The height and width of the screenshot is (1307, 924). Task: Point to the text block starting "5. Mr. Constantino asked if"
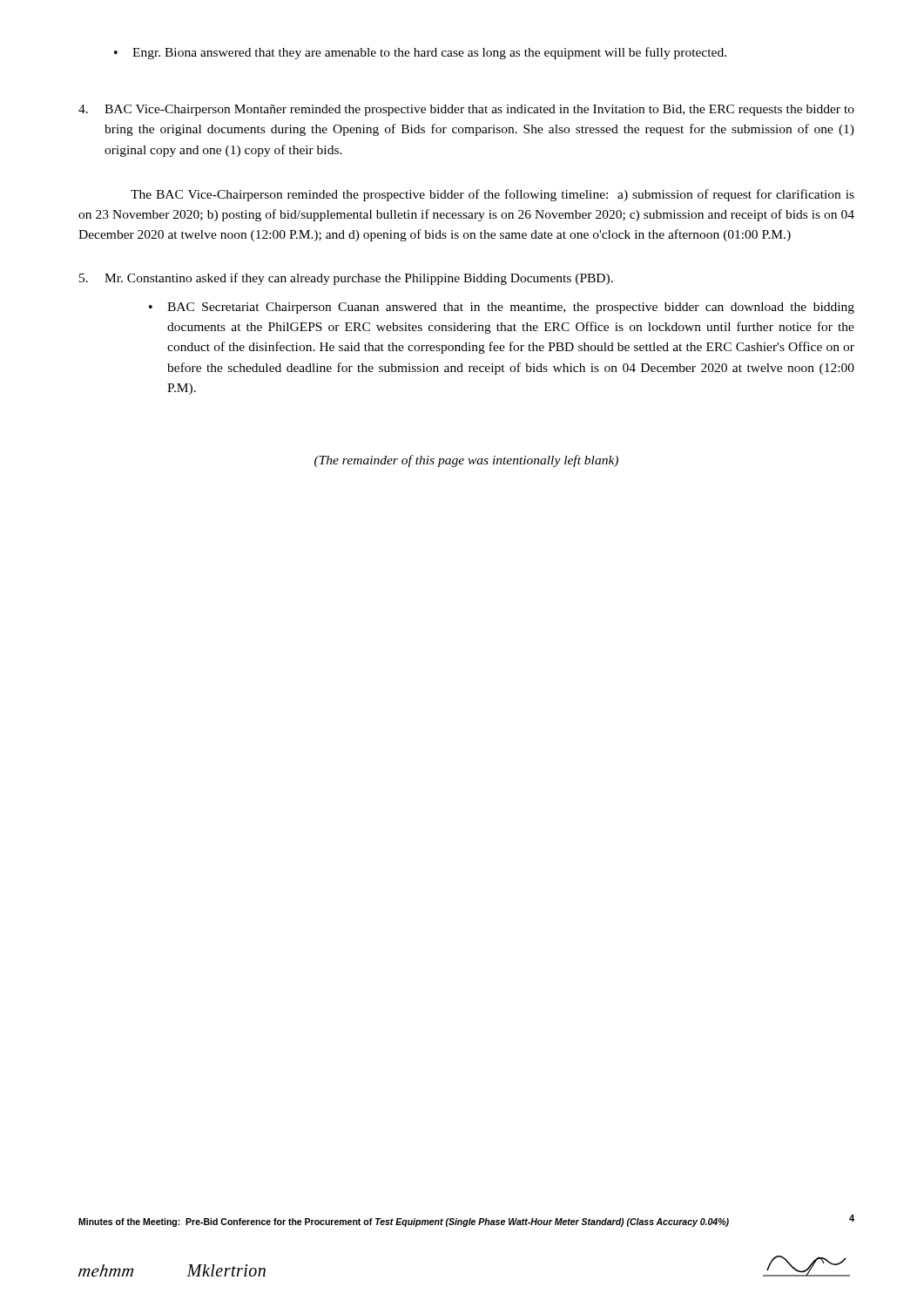[x=466, y=277]
